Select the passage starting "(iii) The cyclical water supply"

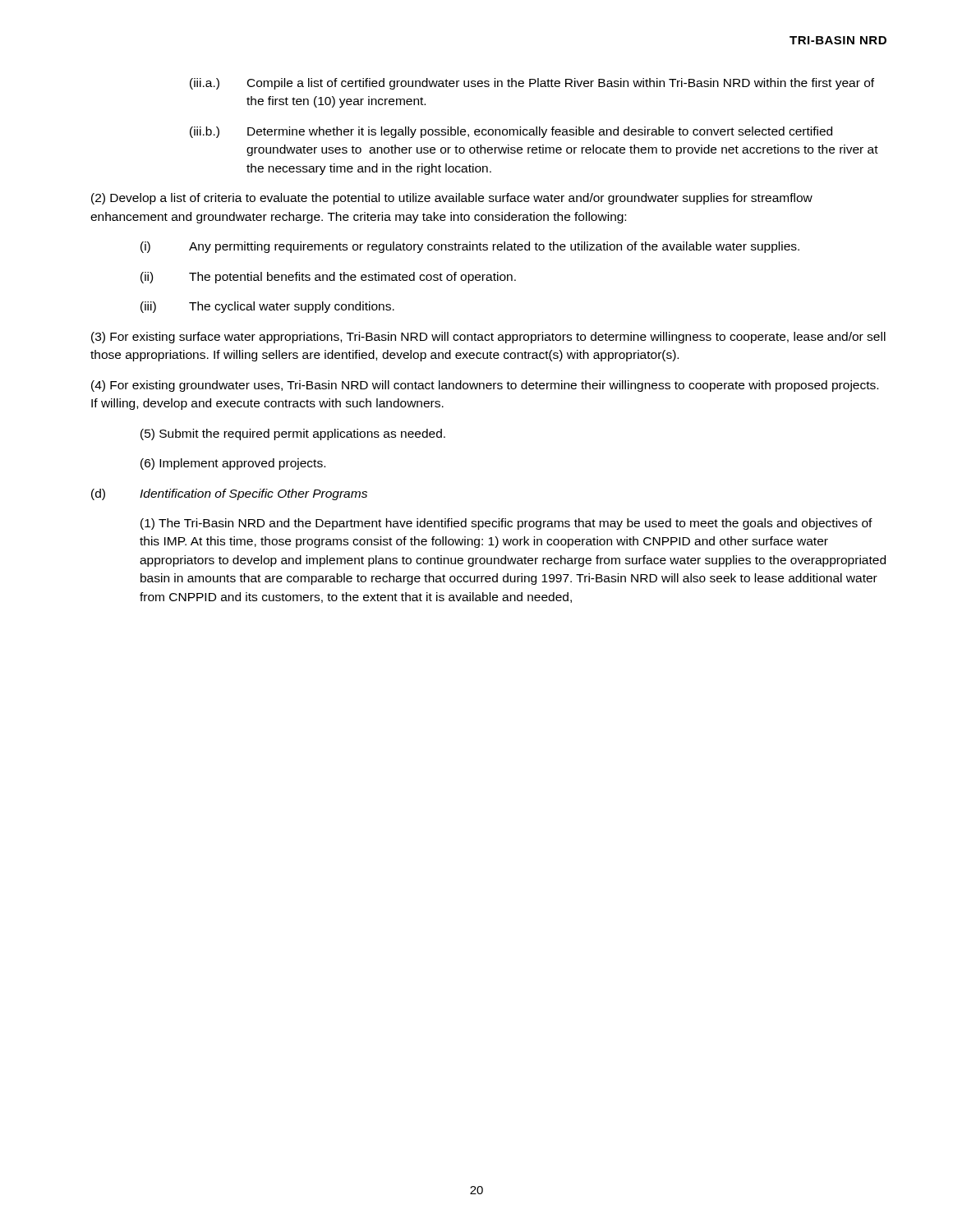pos(267,307)
